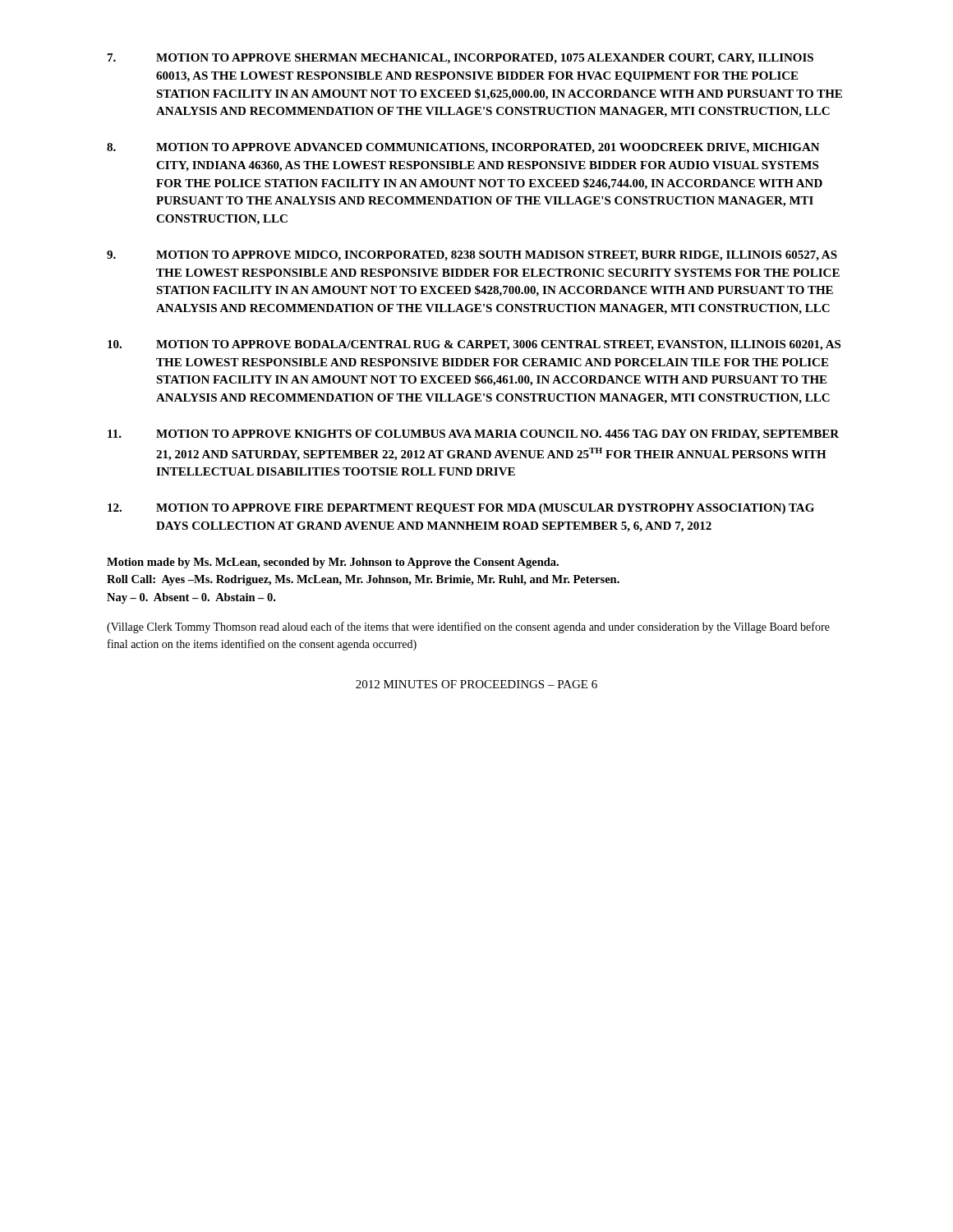The width and height of the screenshot is (953, 1232).
Task: Locate the element starting "8. MOTION TO"
Action: tap(476, 184)
